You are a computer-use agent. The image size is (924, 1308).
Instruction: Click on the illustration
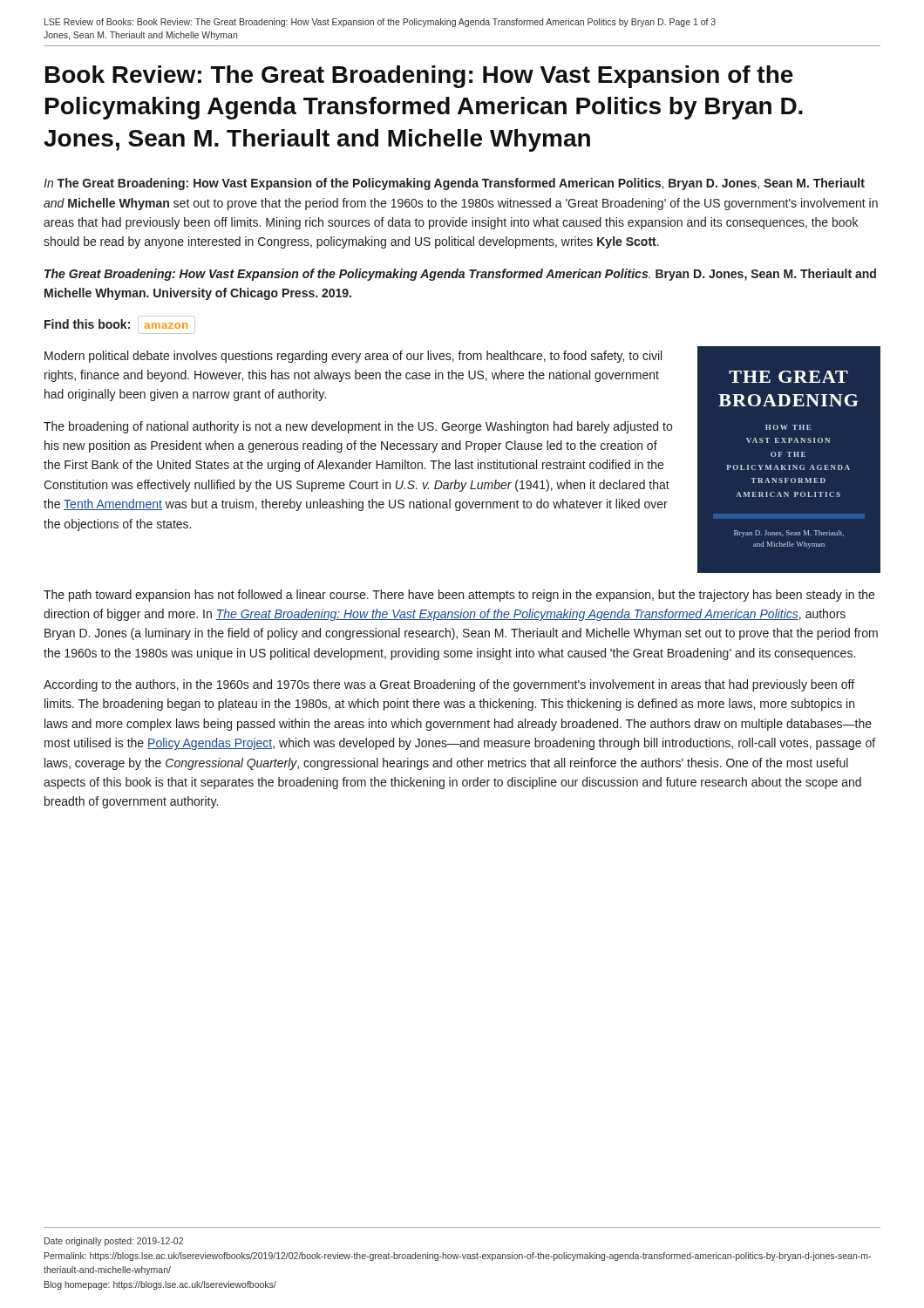click(x=789, y=459)
